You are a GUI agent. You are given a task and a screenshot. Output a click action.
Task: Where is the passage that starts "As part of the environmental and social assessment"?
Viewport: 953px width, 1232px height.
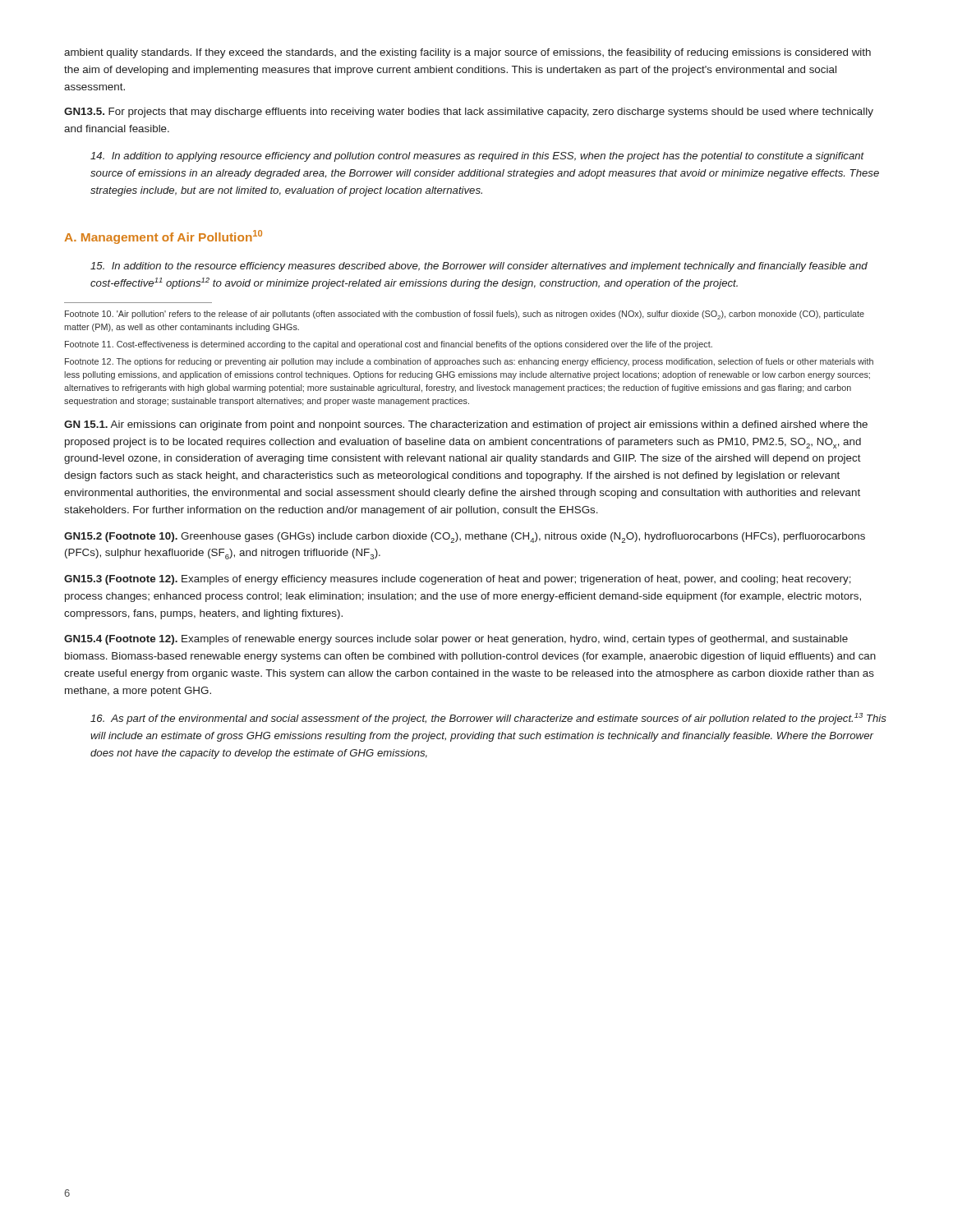point(488,735)
